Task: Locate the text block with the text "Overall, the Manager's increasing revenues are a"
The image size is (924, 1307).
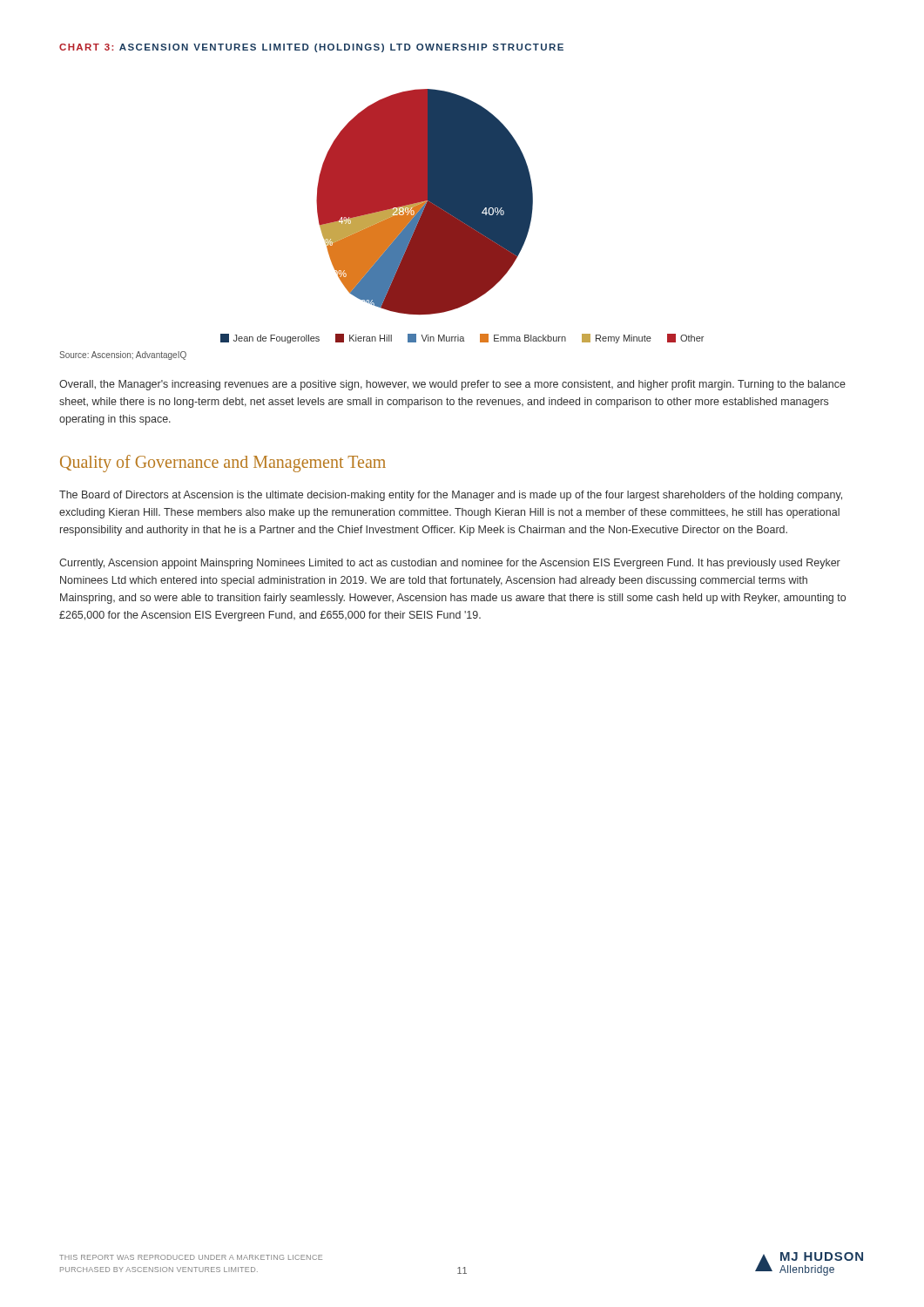Action: pyautogui.click(x=452, y=402)
